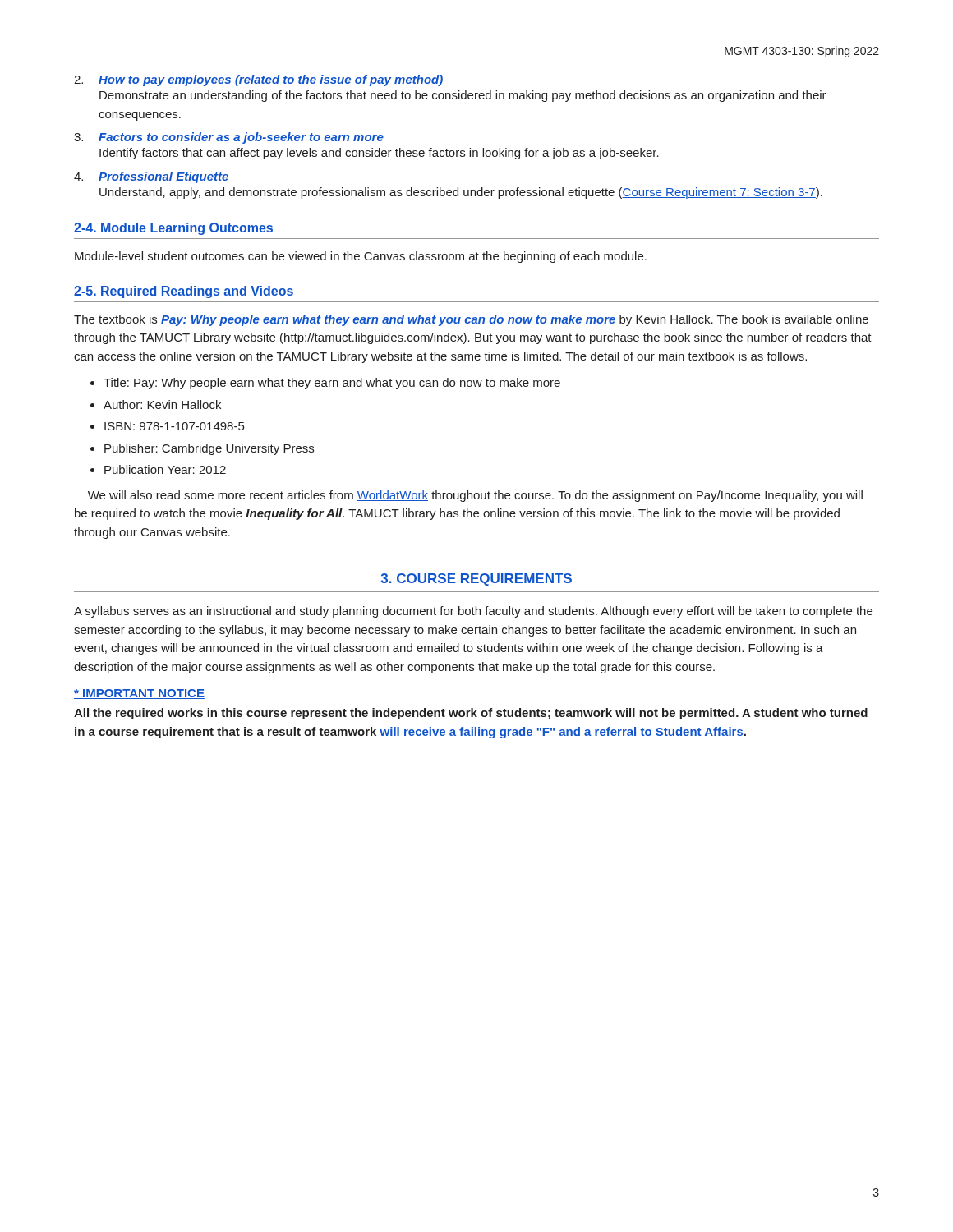
Task: Select the list item that reads "Author: Kevin Hallock"
Action: point(162,404)
